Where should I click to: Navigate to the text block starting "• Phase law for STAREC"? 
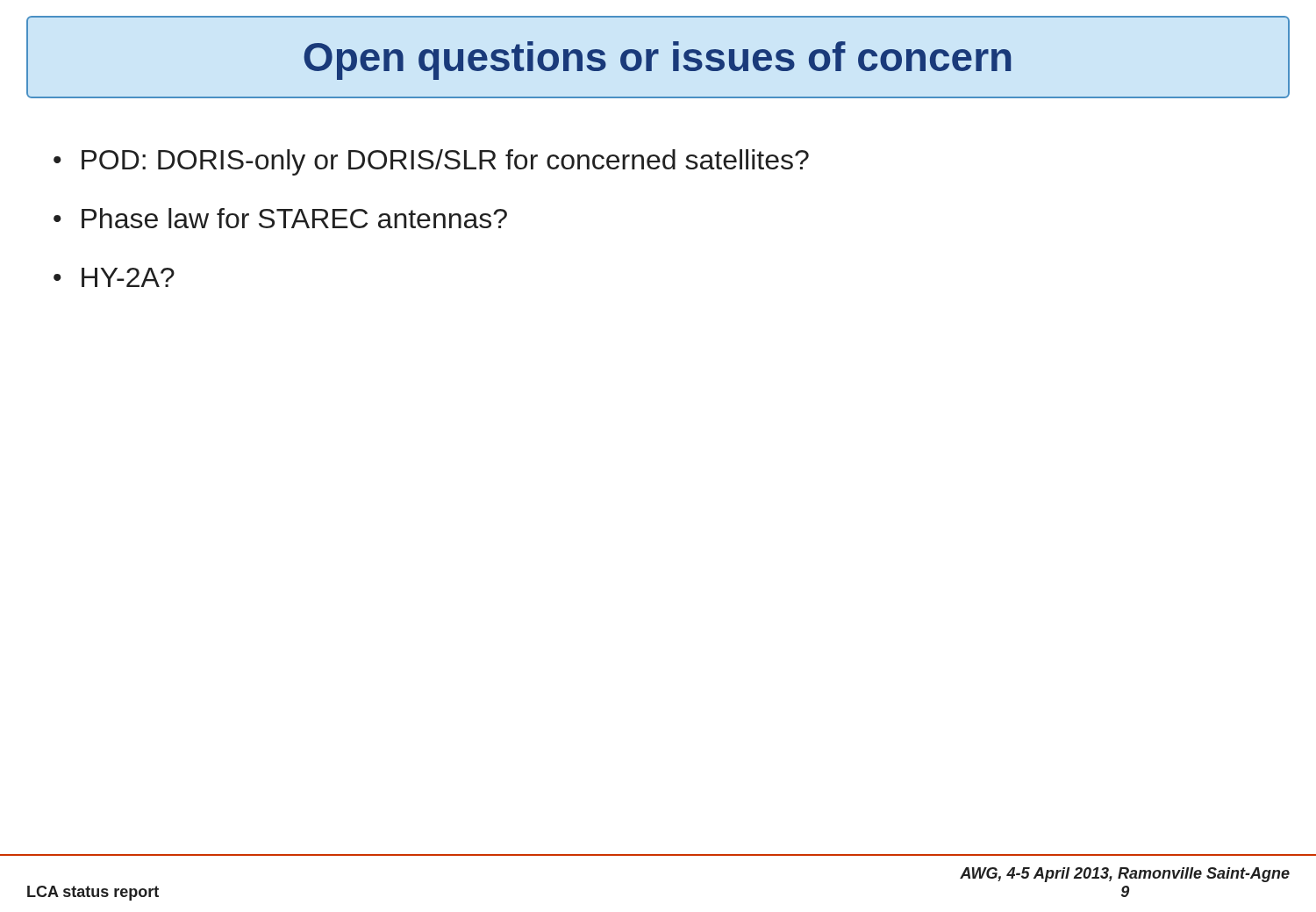(x=280, y=219)
